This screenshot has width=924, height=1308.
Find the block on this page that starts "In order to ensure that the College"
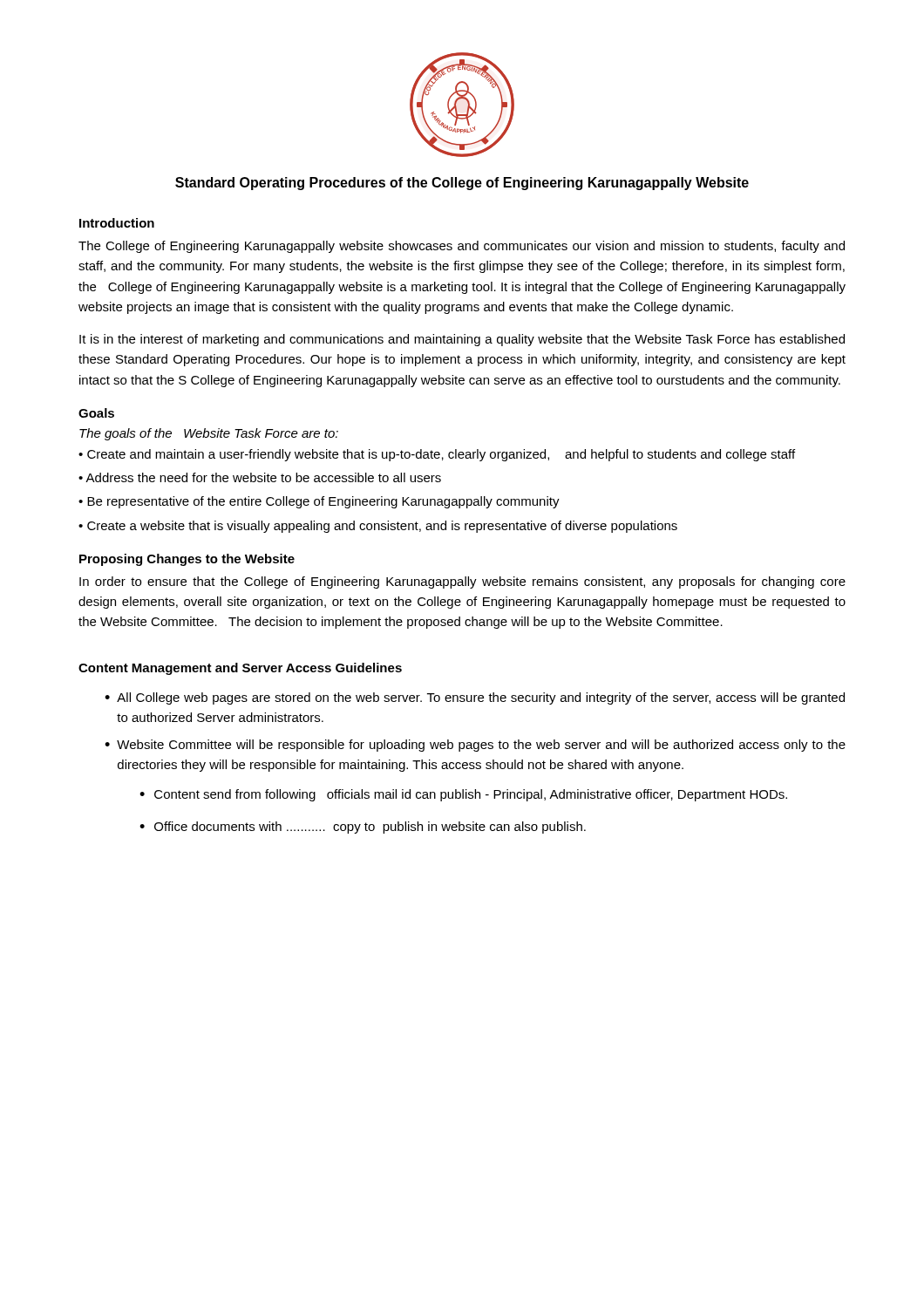[x=462, y=601]
